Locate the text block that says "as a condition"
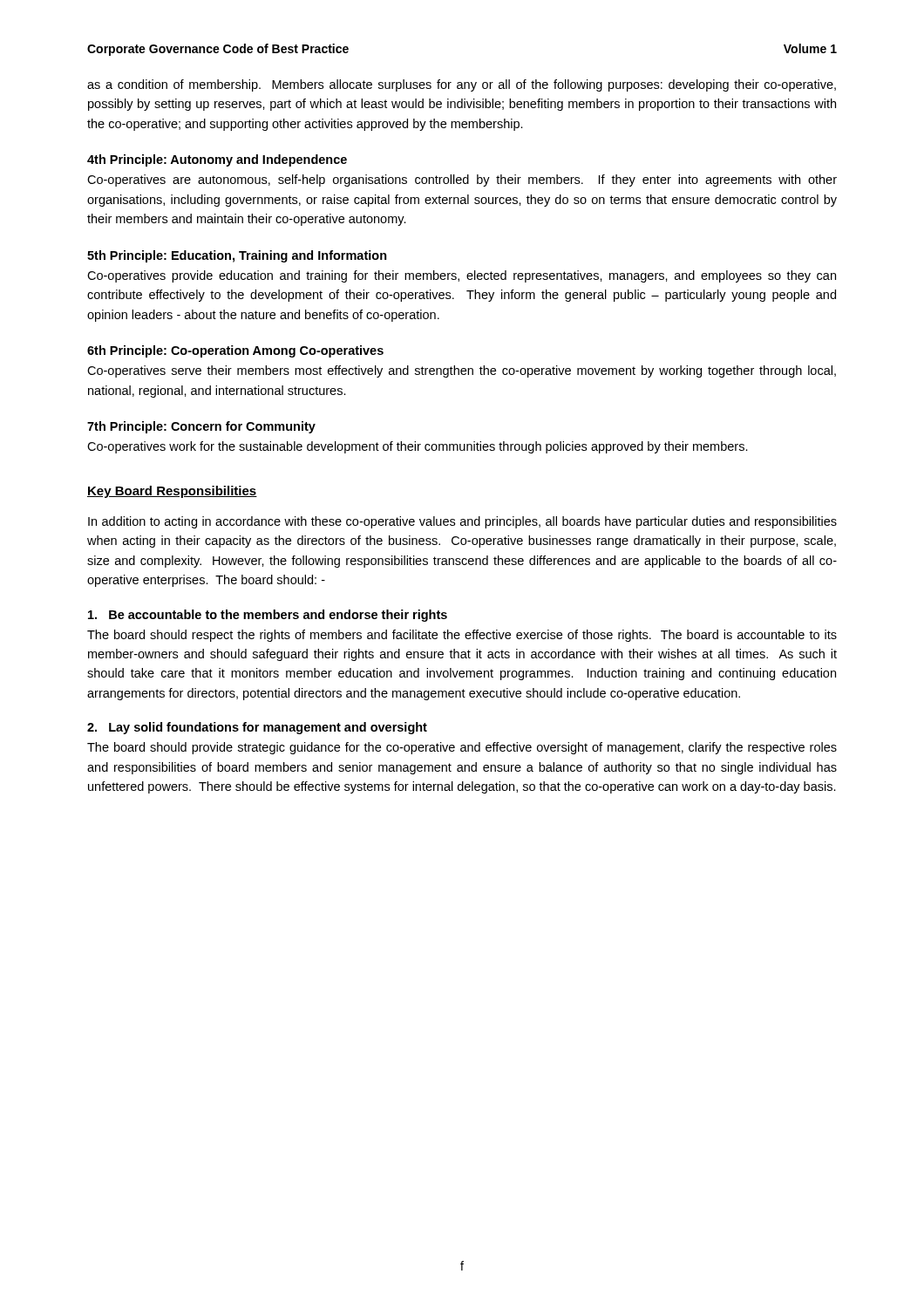The height and width of the screenshot is (1308, 924). tap(462, 104)
